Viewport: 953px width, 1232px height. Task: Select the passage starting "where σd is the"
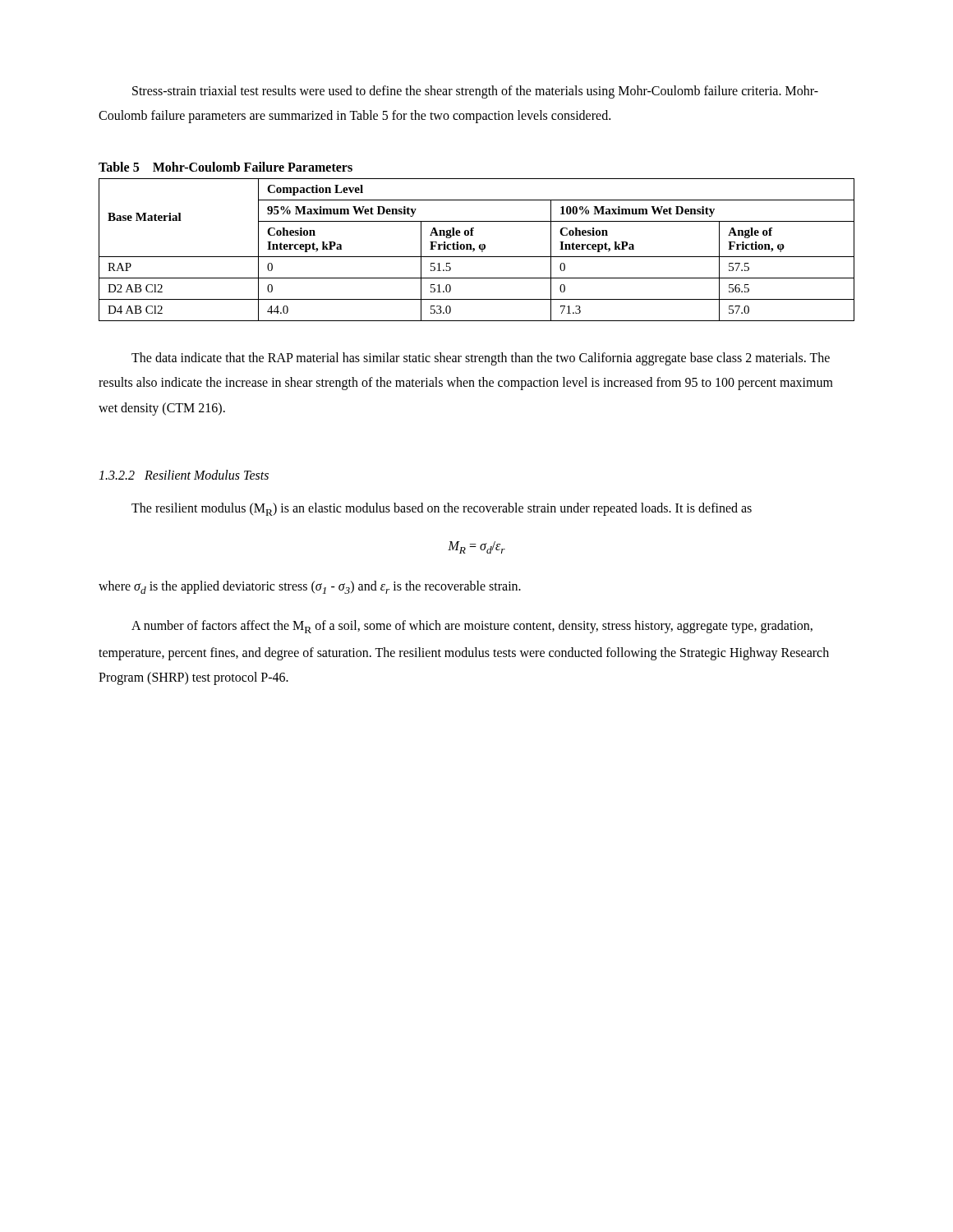[x=476, y=587]
